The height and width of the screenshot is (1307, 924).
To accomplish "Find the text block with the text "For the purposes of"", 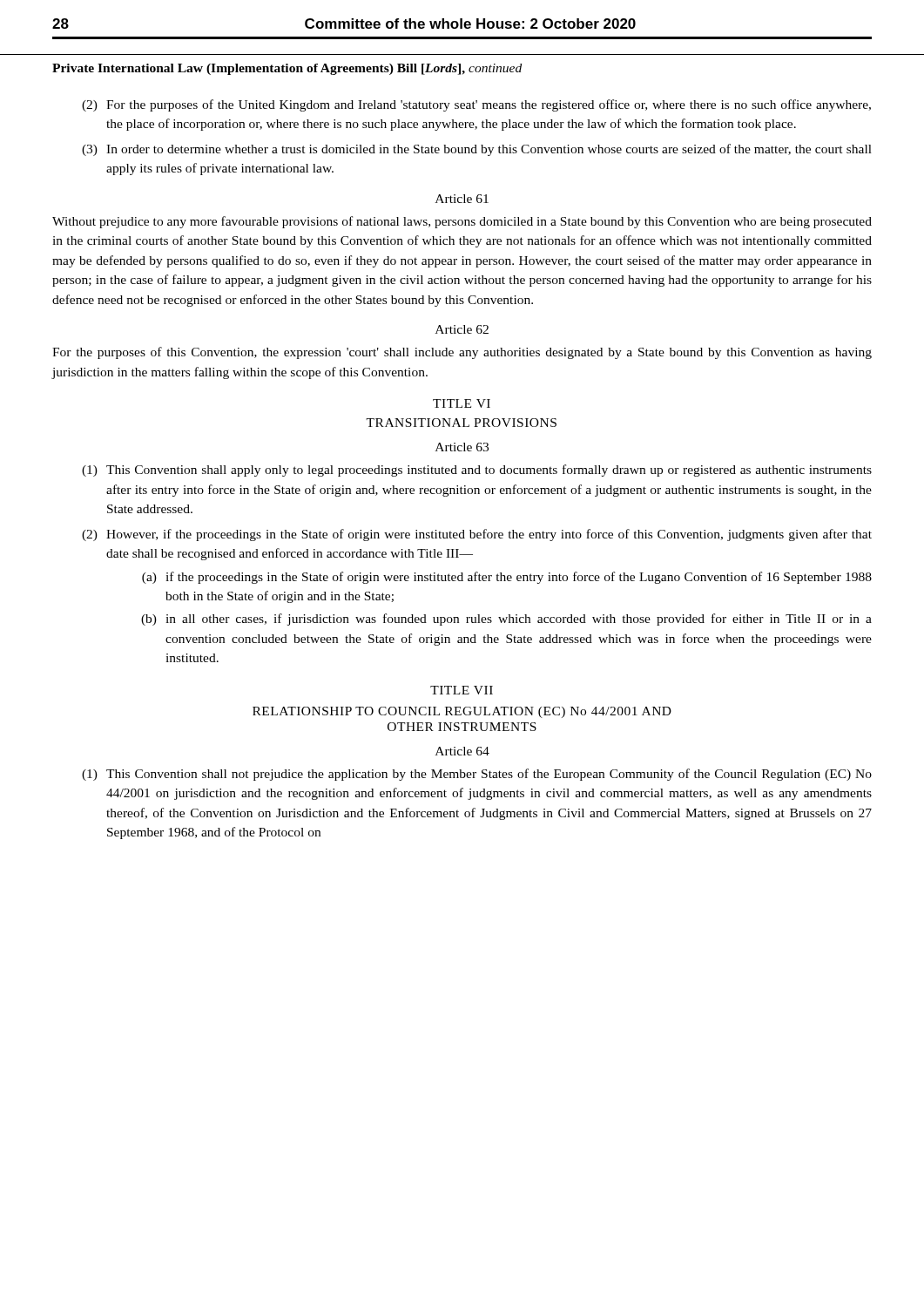I will click(x=462, y=362).
